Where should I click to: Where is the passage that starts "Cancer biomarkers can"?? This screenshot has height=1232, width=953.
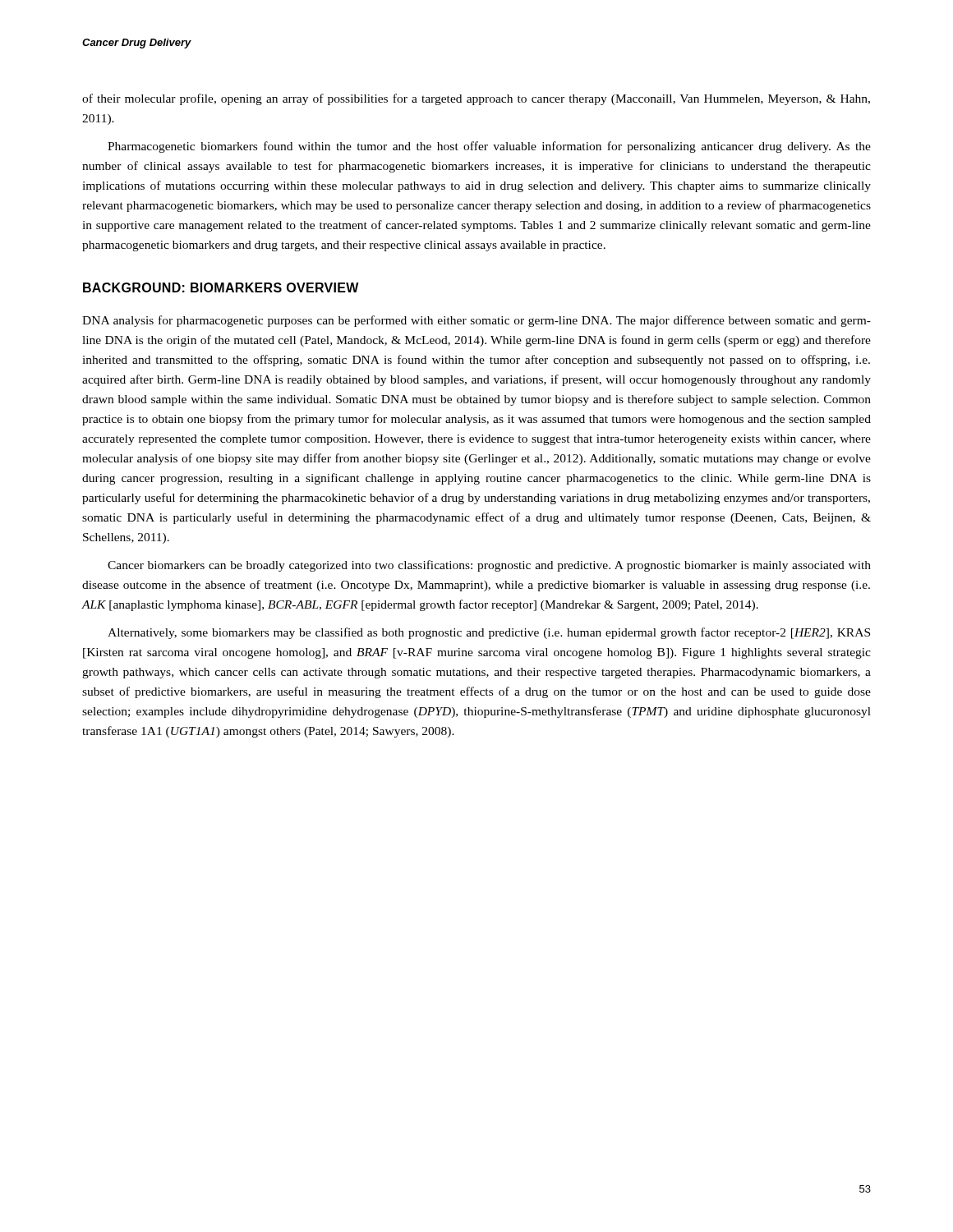tap(476, 585)
